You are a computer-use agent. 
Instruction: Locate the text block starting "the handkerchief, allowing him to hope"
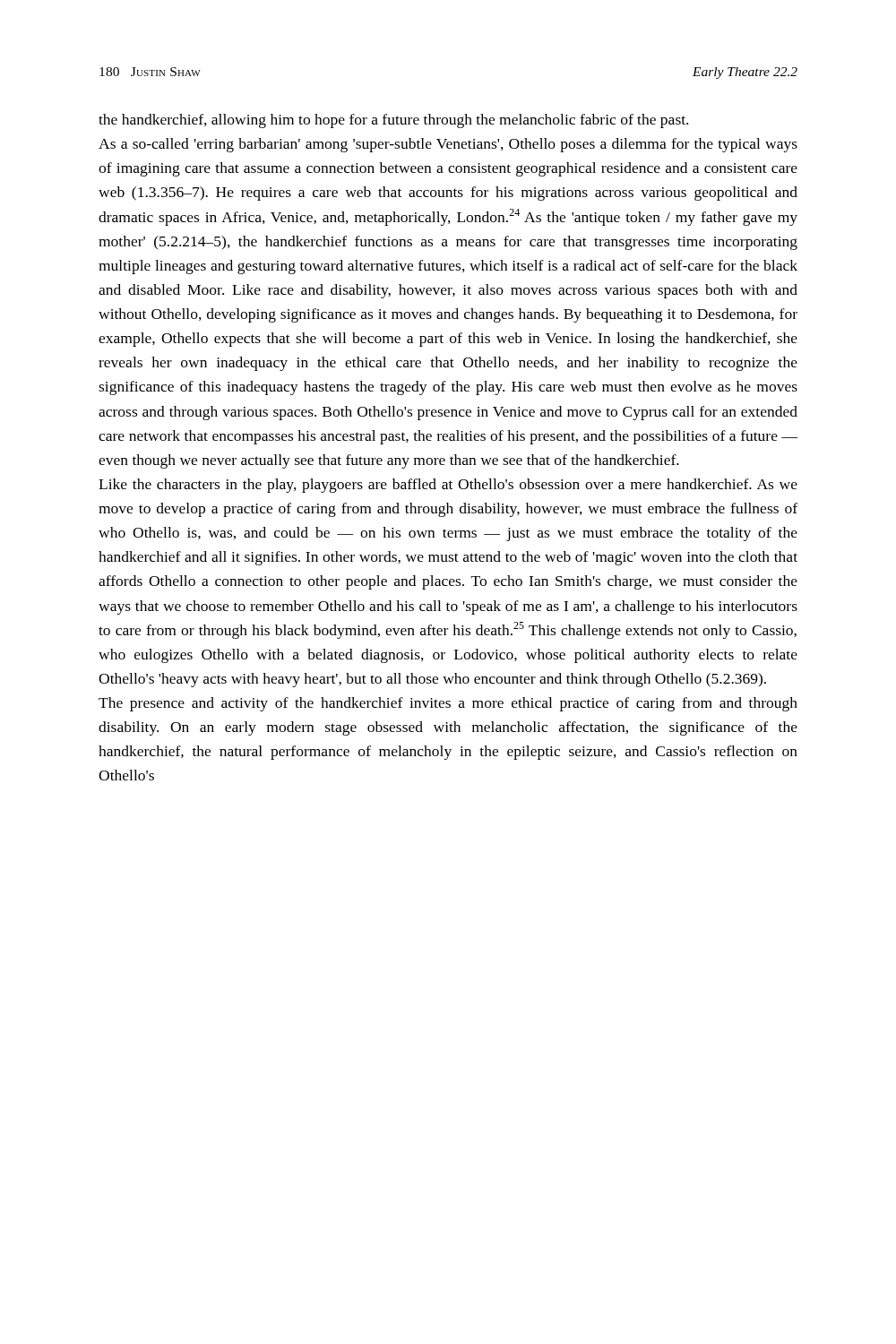448,448
